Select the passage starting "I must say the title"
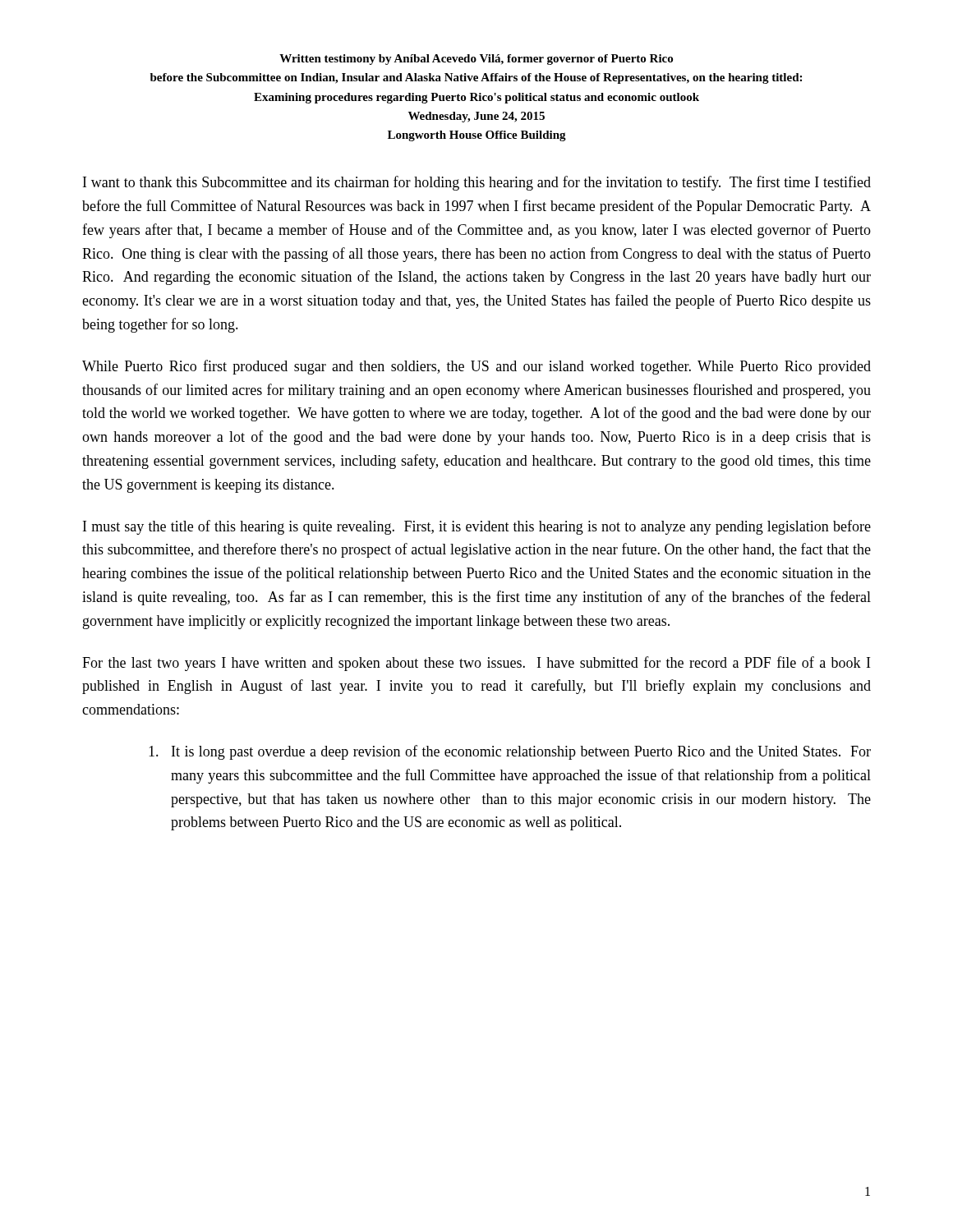Viewport: 953px width, 1232px height. (476, 573)
